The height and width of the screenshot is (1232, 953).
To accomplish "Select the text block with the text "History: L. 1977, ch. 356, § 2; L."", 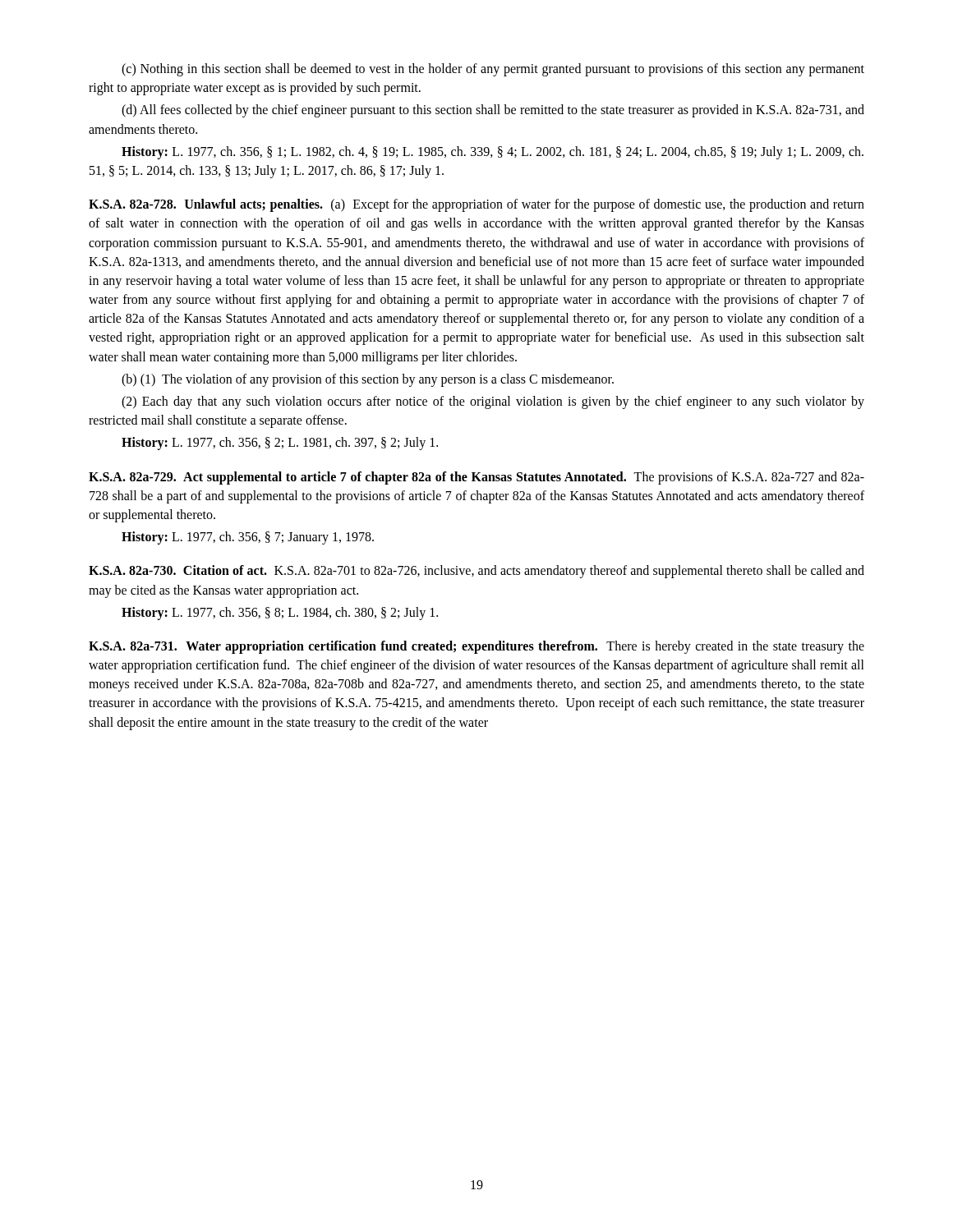I will coord(280,443).
